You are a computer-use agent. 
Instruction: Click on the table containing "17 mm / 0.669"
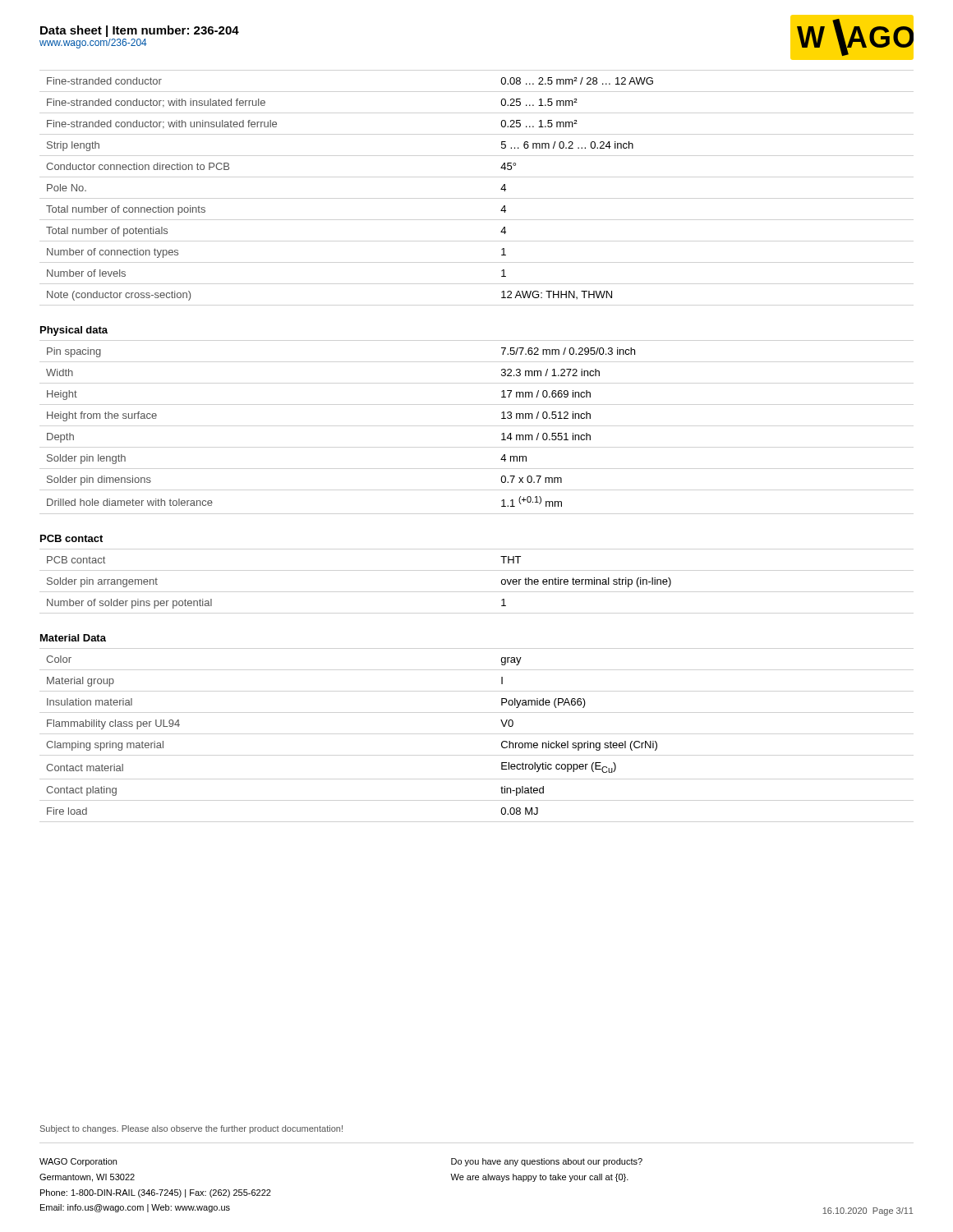tap(476, 427)
